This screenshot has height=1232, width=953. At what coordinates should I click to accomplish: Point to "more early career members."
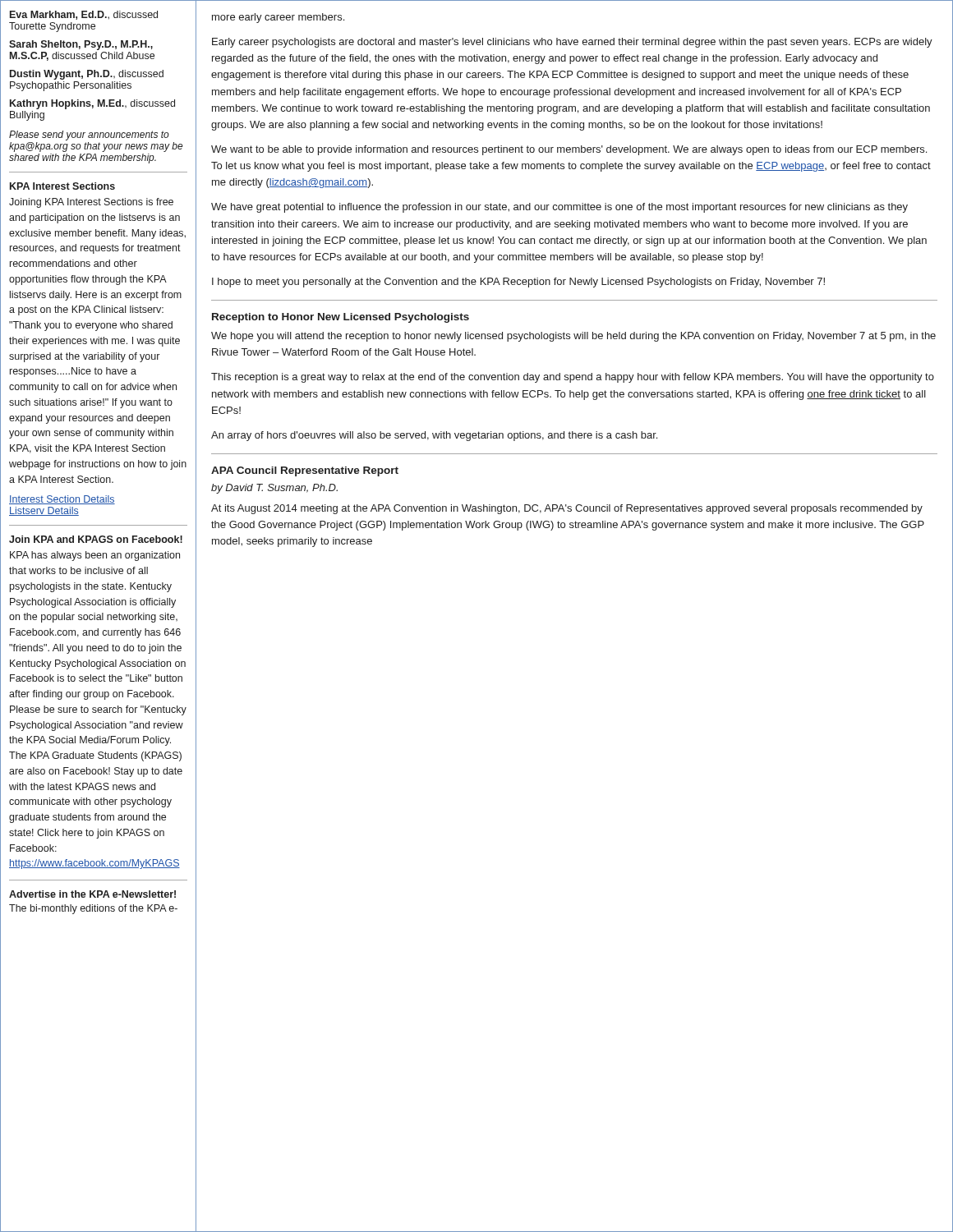278,18
